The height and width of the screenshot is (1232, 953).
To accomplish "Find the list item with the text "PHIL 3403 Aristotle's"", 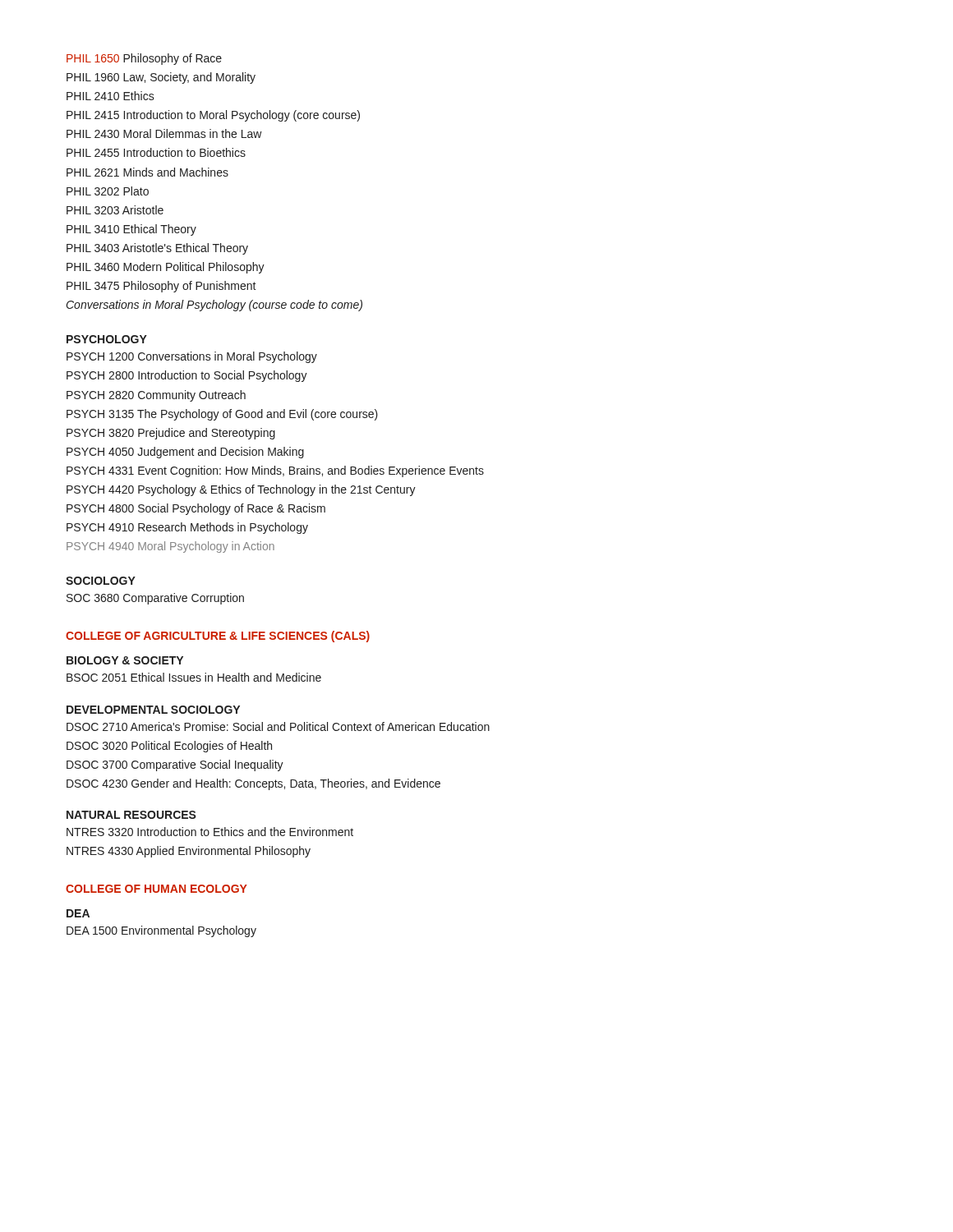I will [x=157, y=248].
